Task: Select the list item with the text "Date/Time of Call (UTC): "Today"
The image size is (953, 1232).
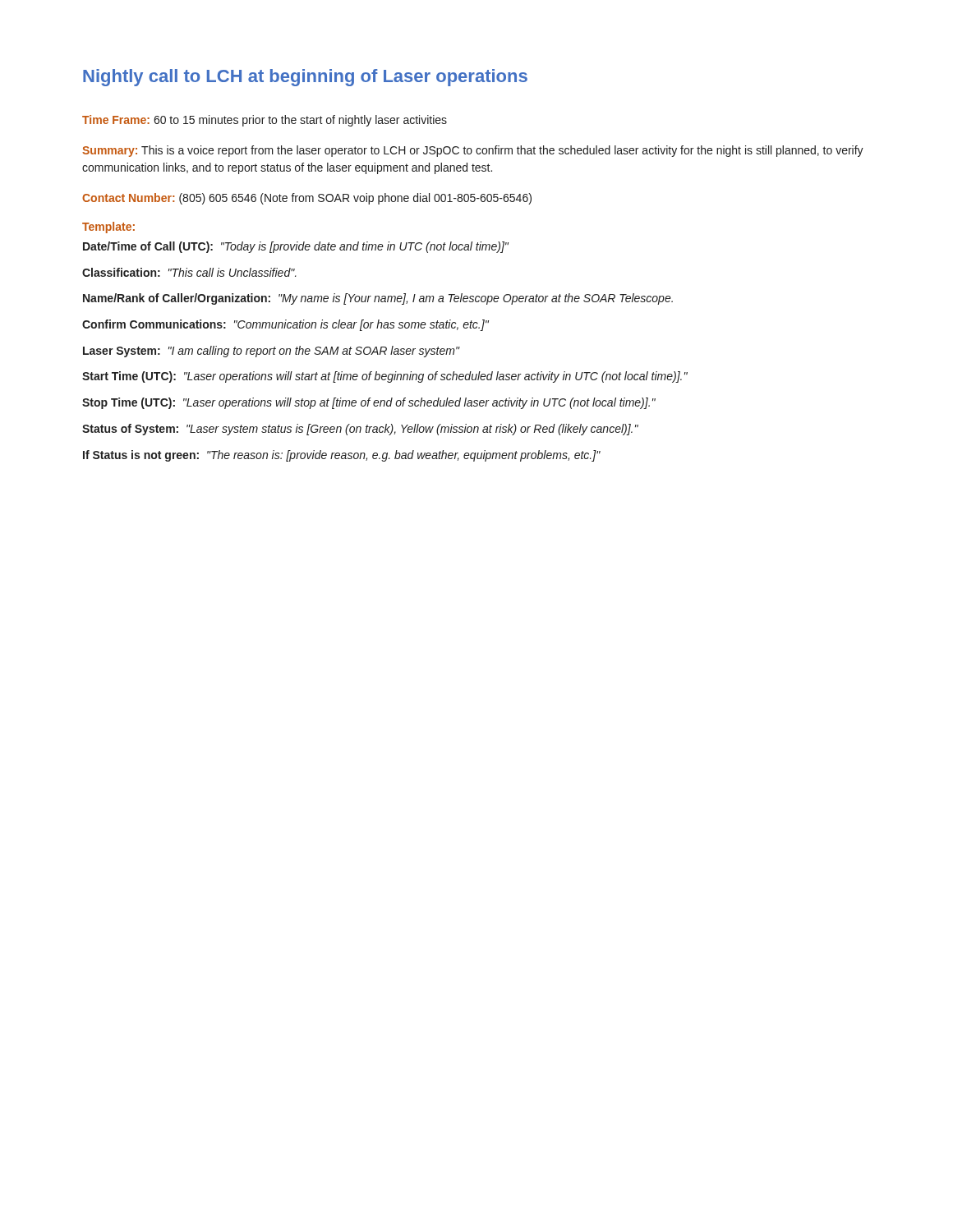Action: (295, 246)
